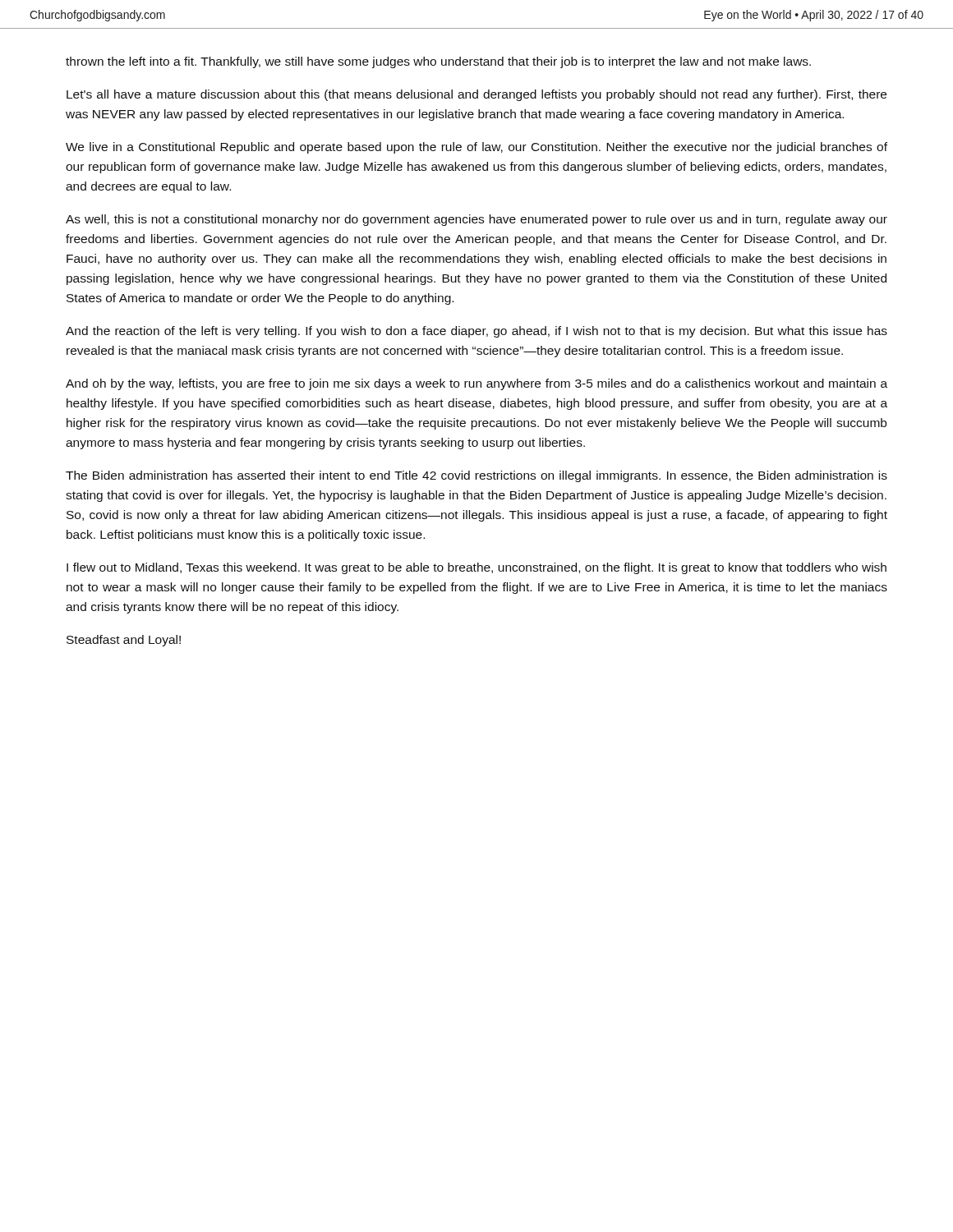Where is the passage that starts "We live in a Constitutional Republic and operate"?
Viewport: 953px width, 1232px height.
(x=476, y=166)
